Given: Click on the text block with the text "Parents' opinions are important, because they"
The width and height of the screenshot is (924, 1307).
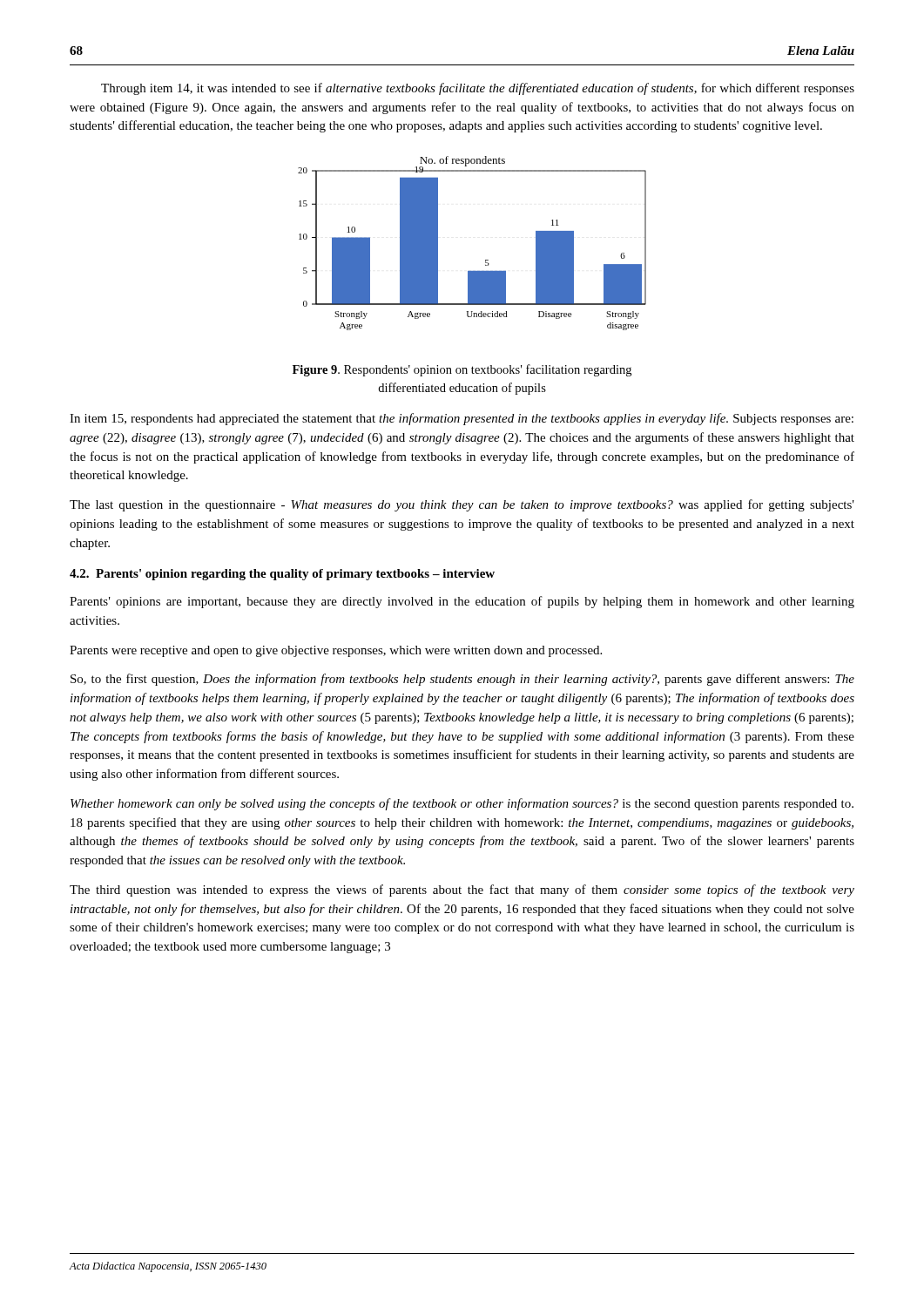Looking at the screenshot, I should [462, 611].
